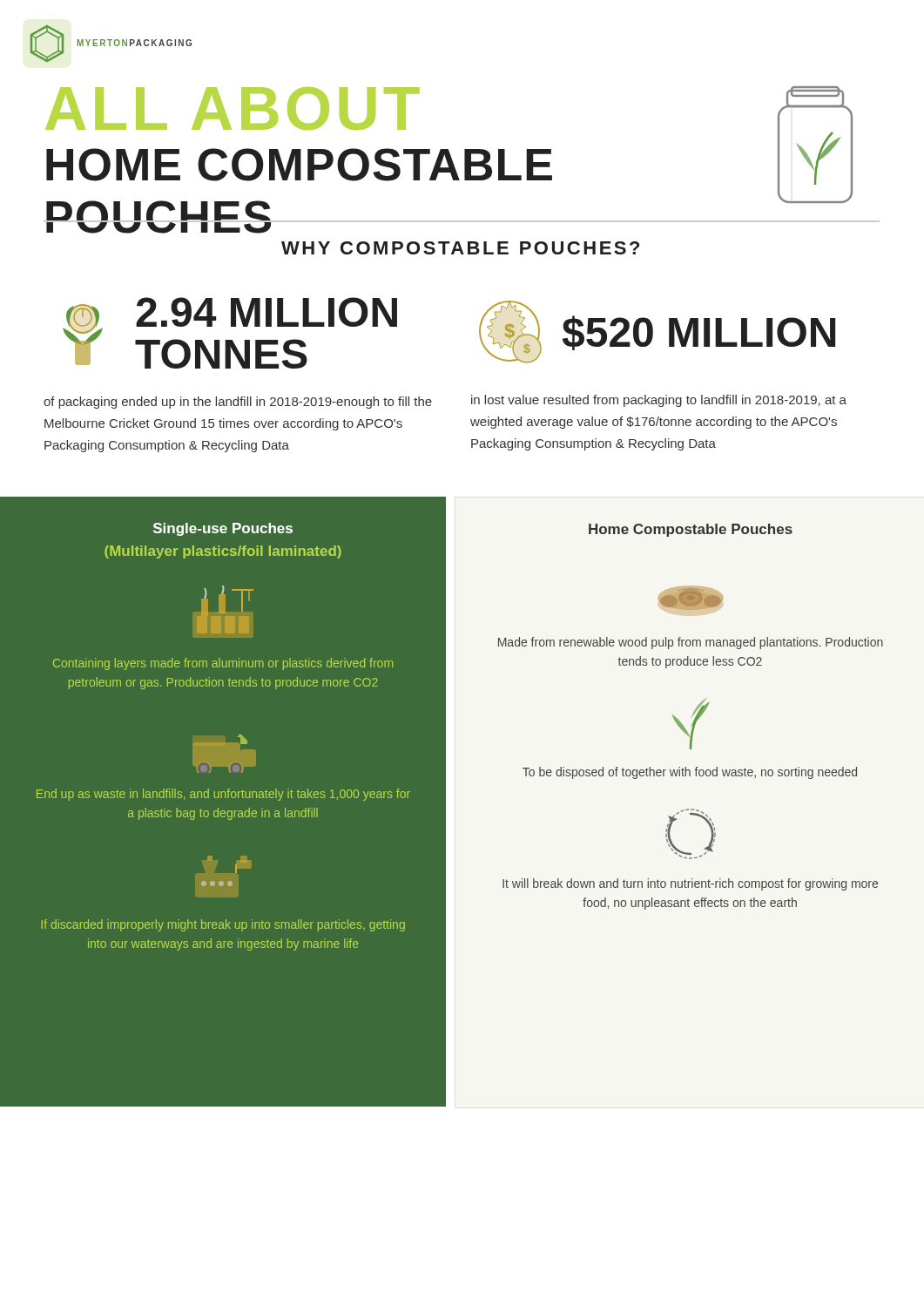Where is the section header that starts "Single-use Pouches(Multilayer plastics/foil"?
924x1307 pixels.
coord(223,540)
